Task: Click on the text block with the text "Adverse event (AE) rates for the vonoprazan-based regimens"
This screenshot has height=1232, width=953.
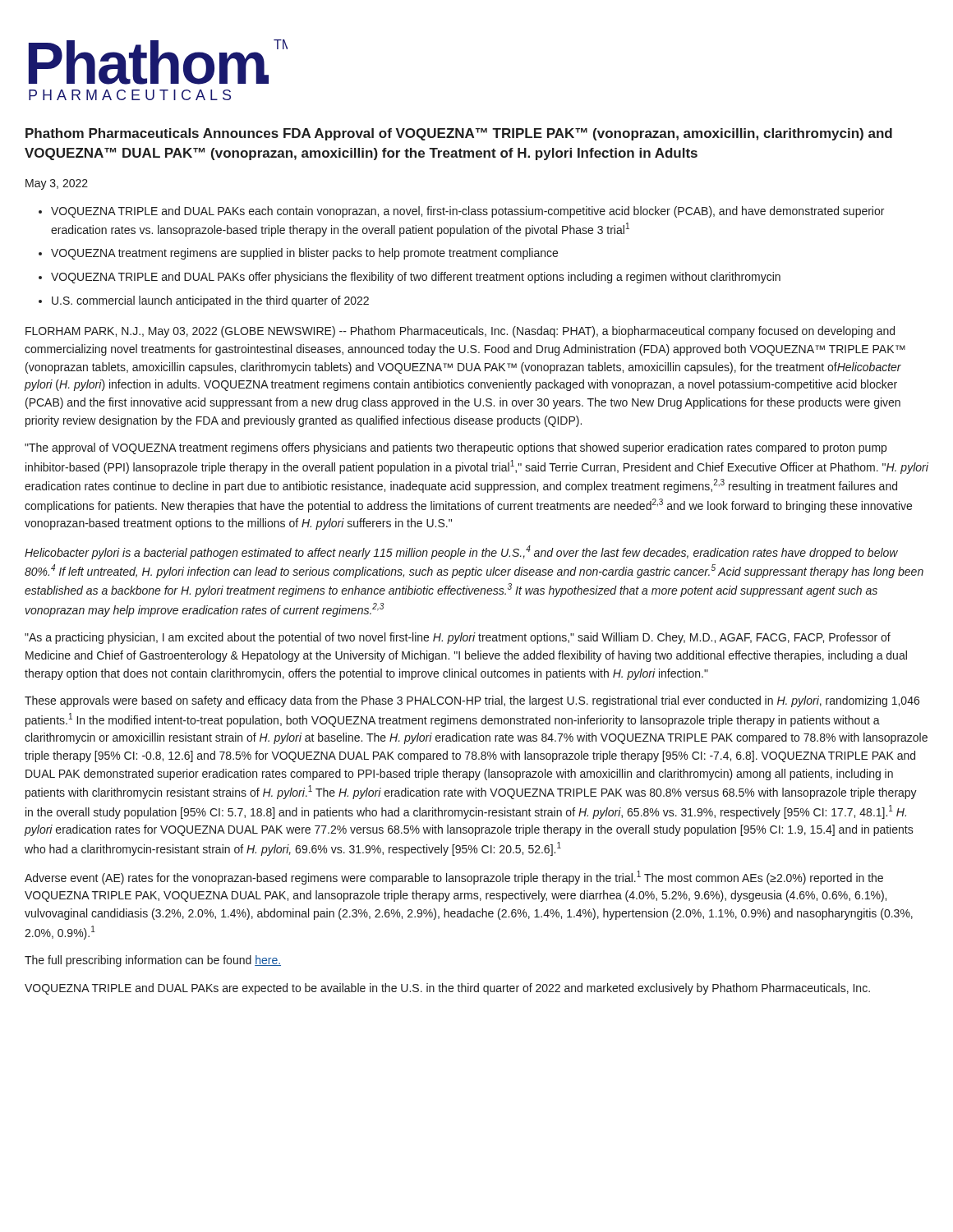Action: (x=469, y=904)
